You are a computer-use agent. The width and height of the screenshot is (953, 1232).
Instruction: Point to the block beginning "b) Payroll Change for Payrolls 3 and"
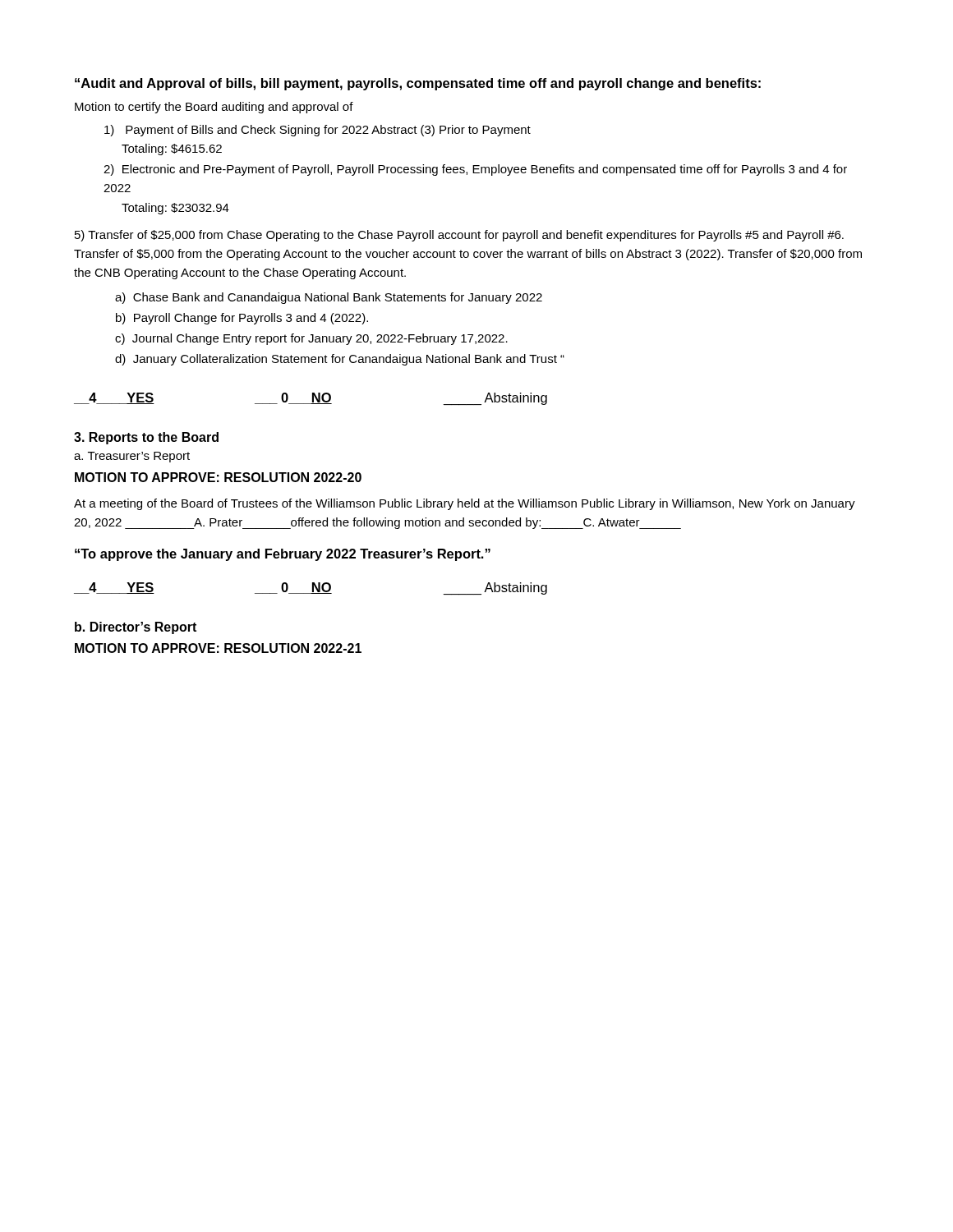click(x=242, y=317)
